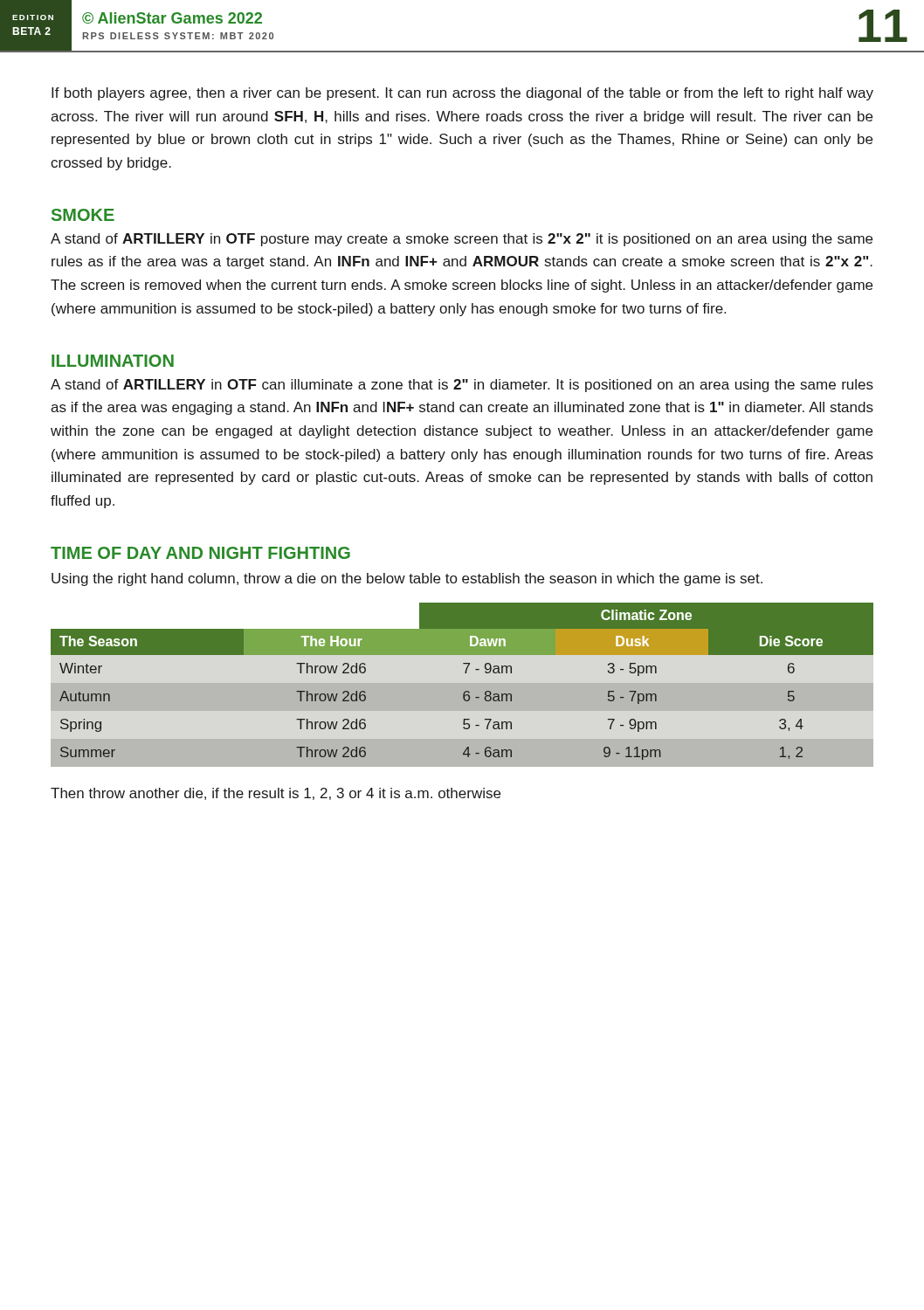The image size is (924, 1310).
Task: Locate the block starting "Then throw another"
Action: [276, 794]
